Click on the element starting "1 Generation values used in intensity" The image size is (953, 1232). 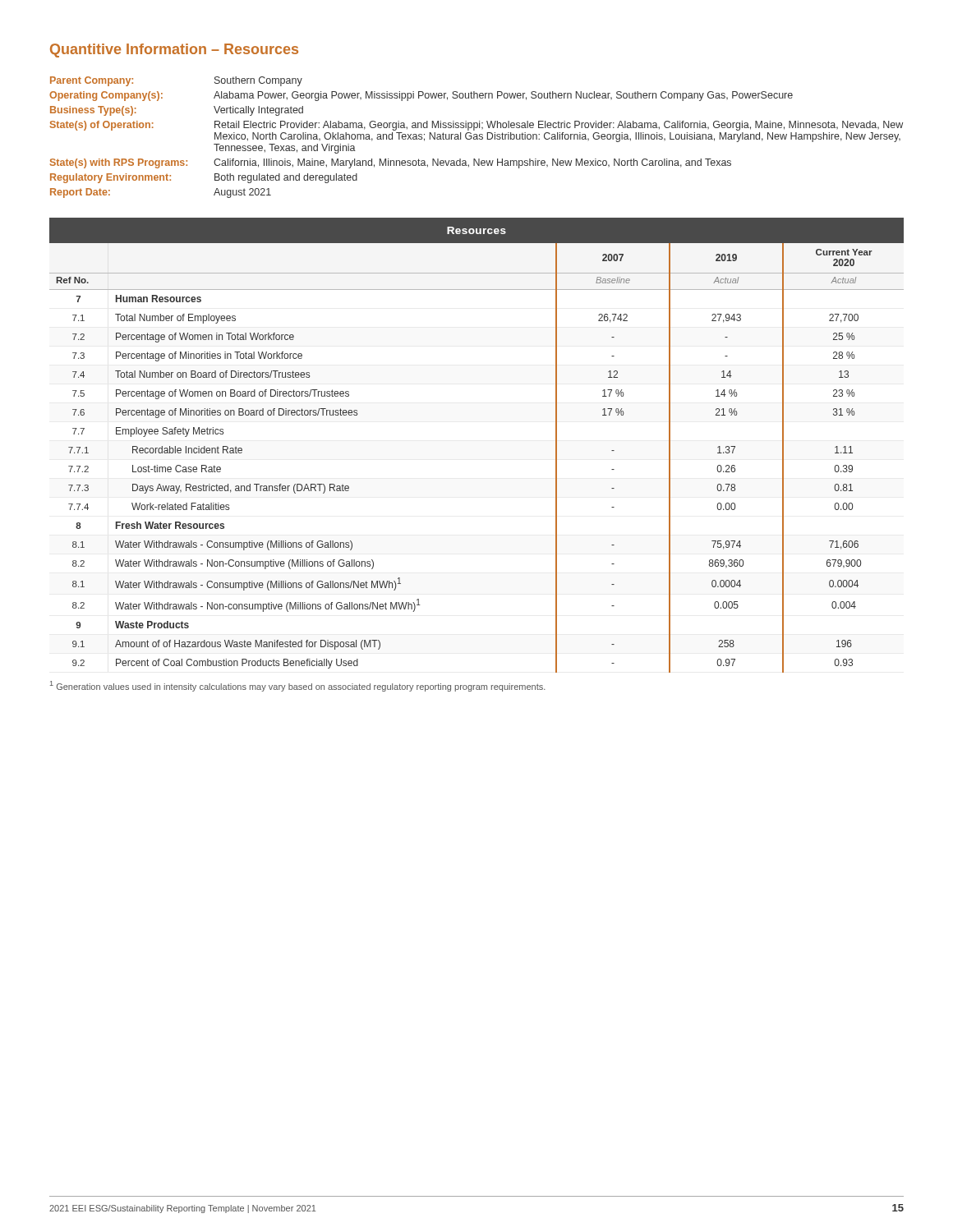point(298,685)
